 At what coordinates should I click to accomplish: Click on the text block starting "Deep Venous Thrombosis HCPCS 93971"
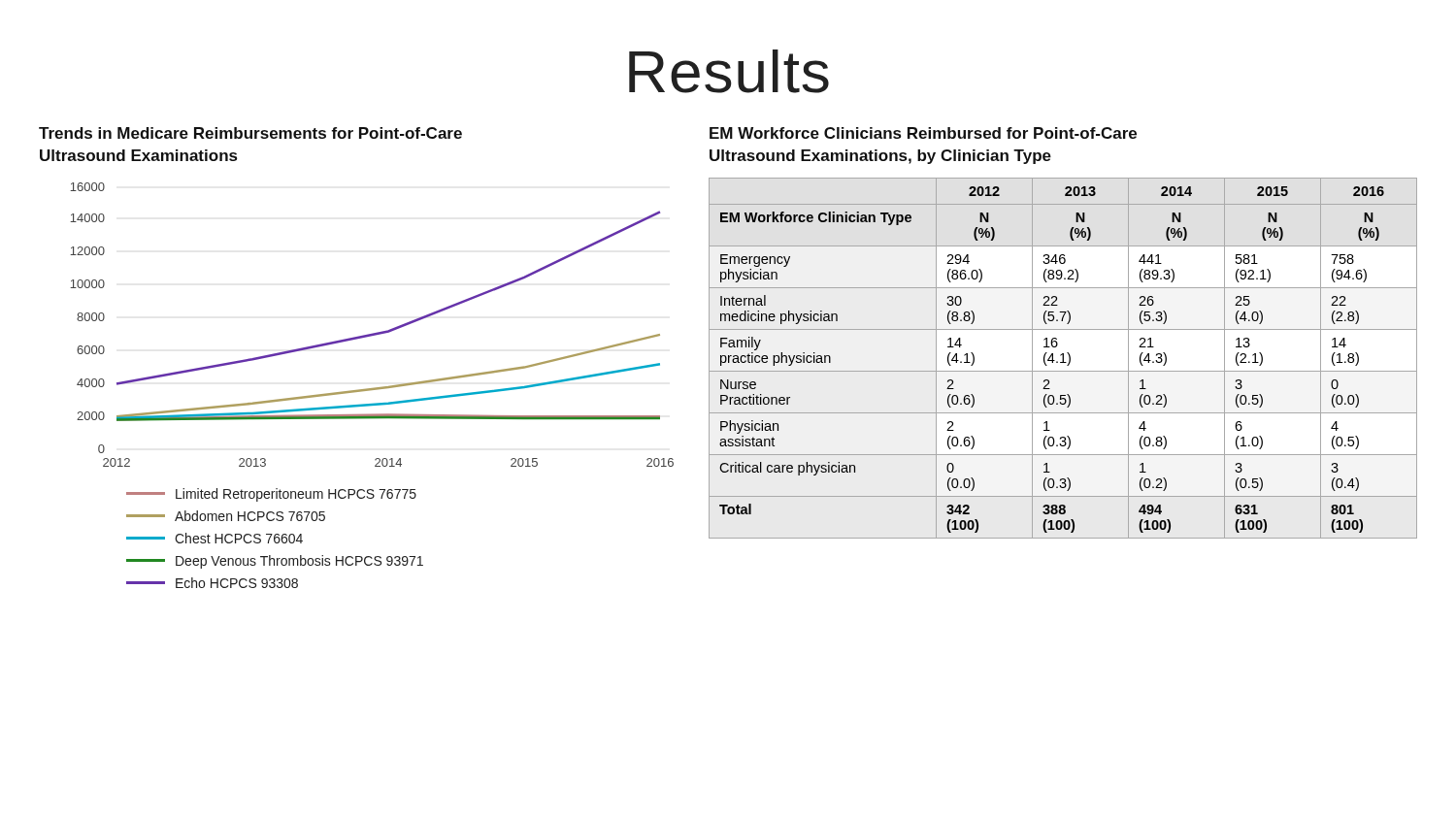[275, 561]
